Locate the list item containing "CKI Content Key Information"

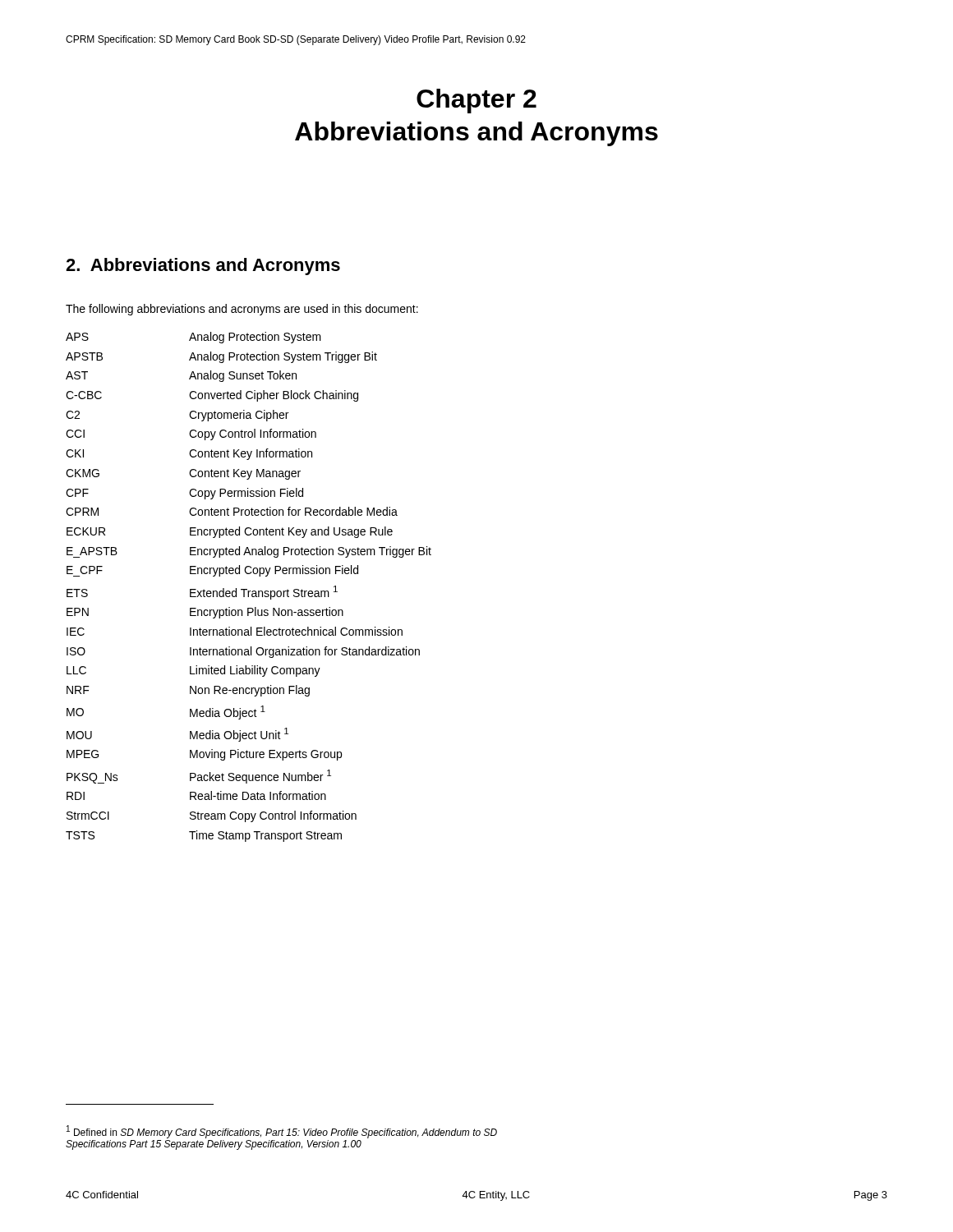[x=189, y=454]
